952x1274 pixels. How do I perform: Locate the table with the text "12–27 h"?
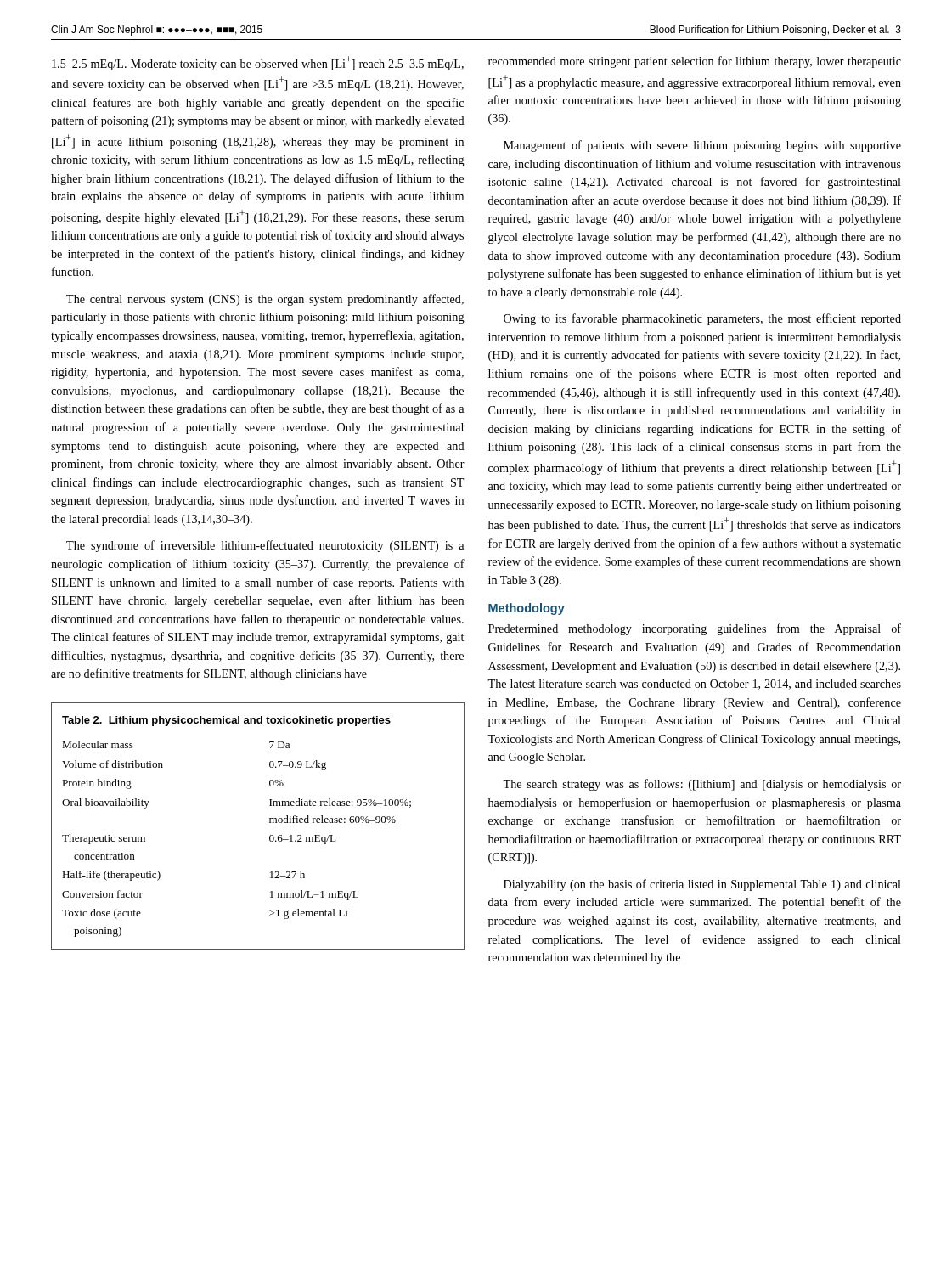(x=258, y=826)
